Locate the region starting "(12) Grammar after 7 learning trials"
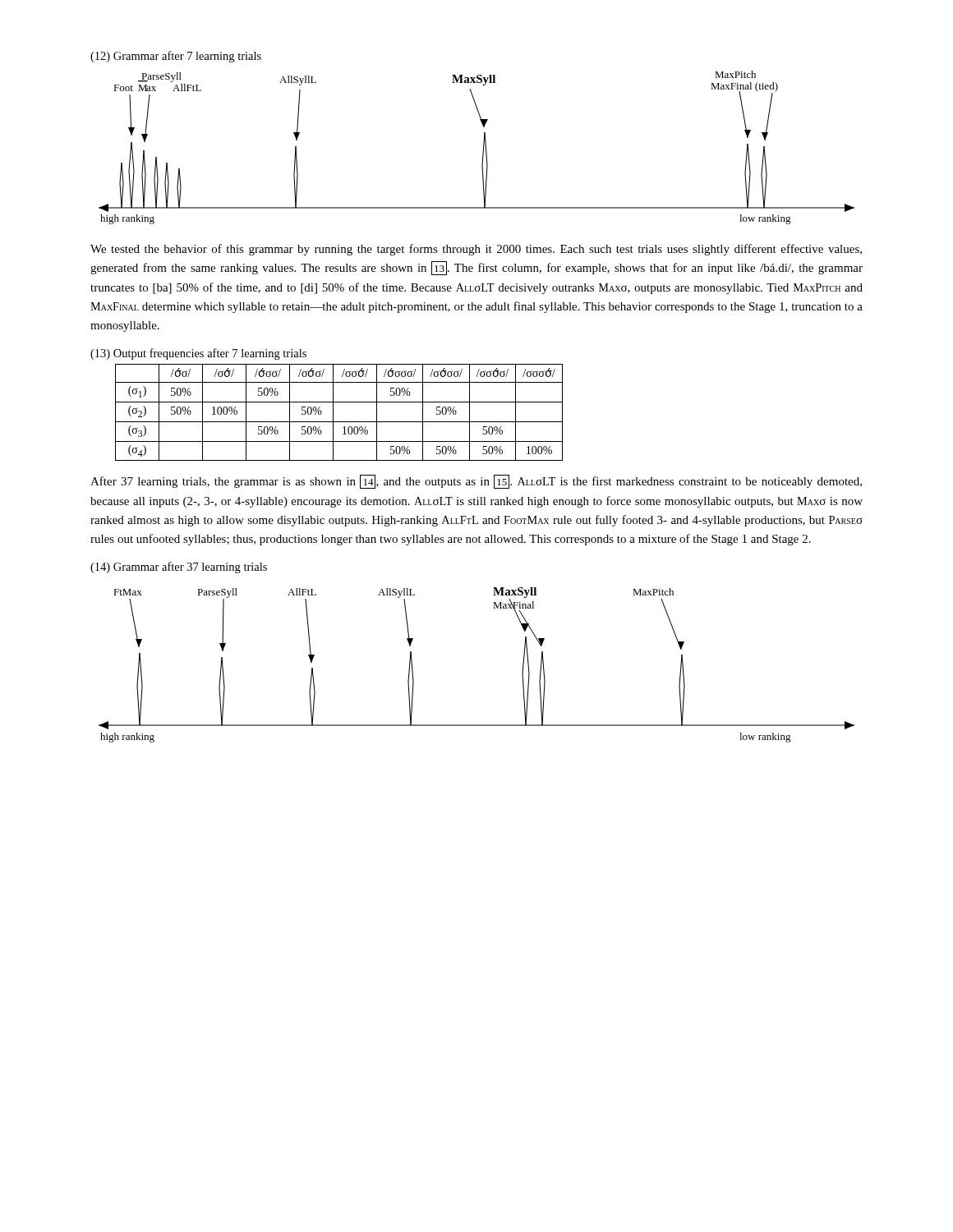Screen dimensions: 1232x953 176,56
